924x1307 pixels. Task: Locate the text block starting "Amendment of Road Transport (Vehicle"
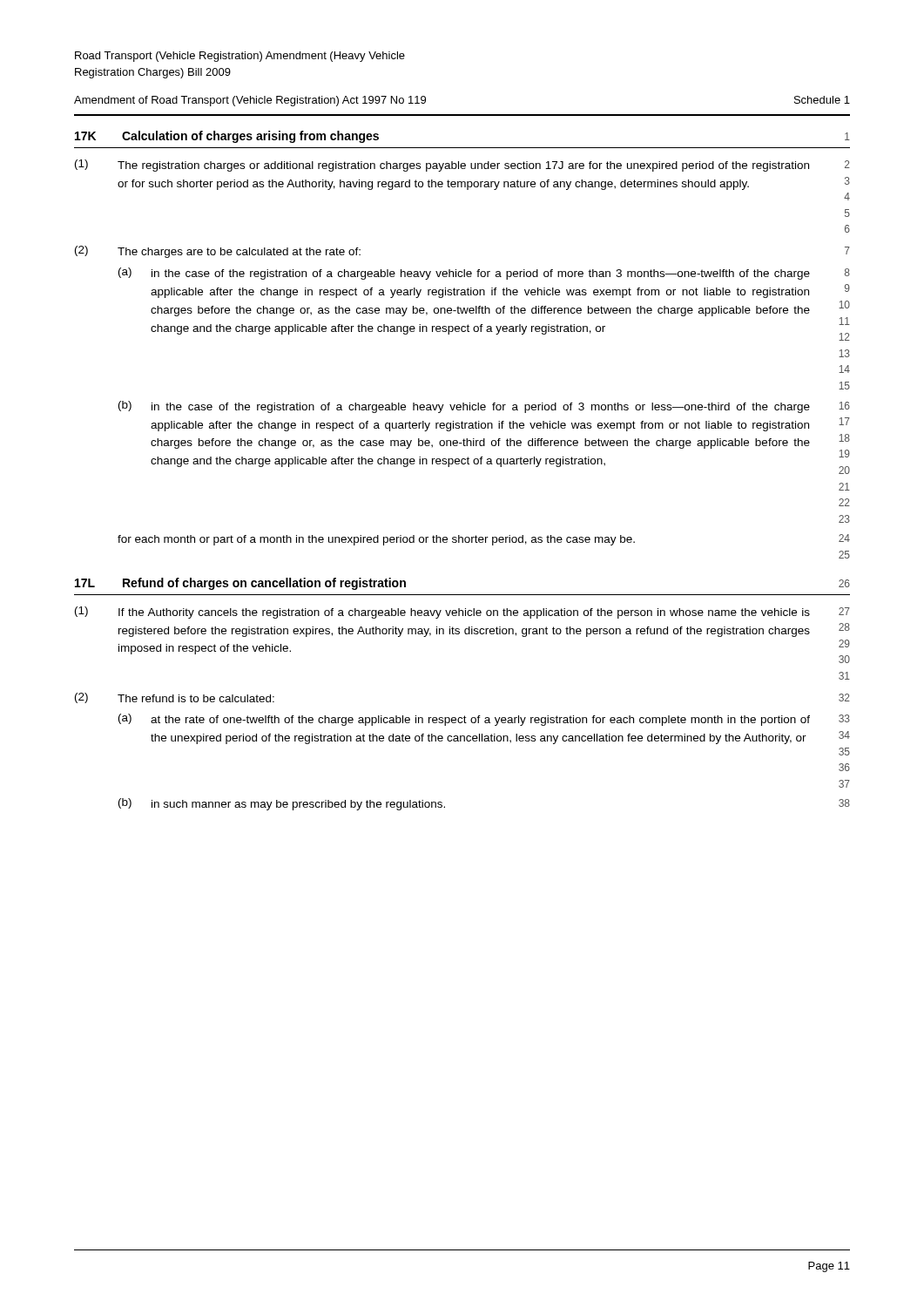[254, 101]
